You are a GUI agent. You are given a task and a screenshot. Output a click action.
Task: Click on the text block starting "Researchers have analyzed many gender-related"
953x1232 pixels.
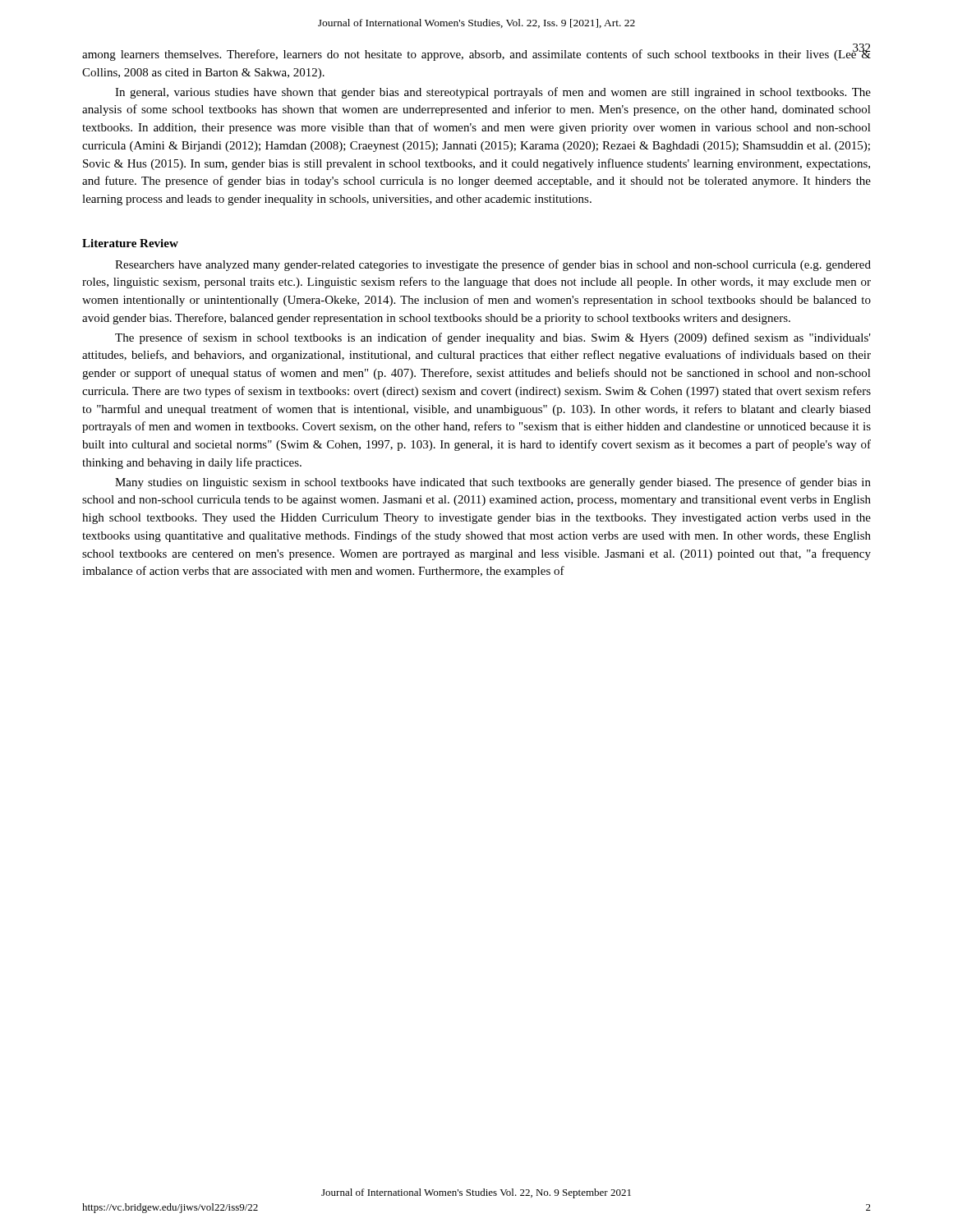point(476,291)
